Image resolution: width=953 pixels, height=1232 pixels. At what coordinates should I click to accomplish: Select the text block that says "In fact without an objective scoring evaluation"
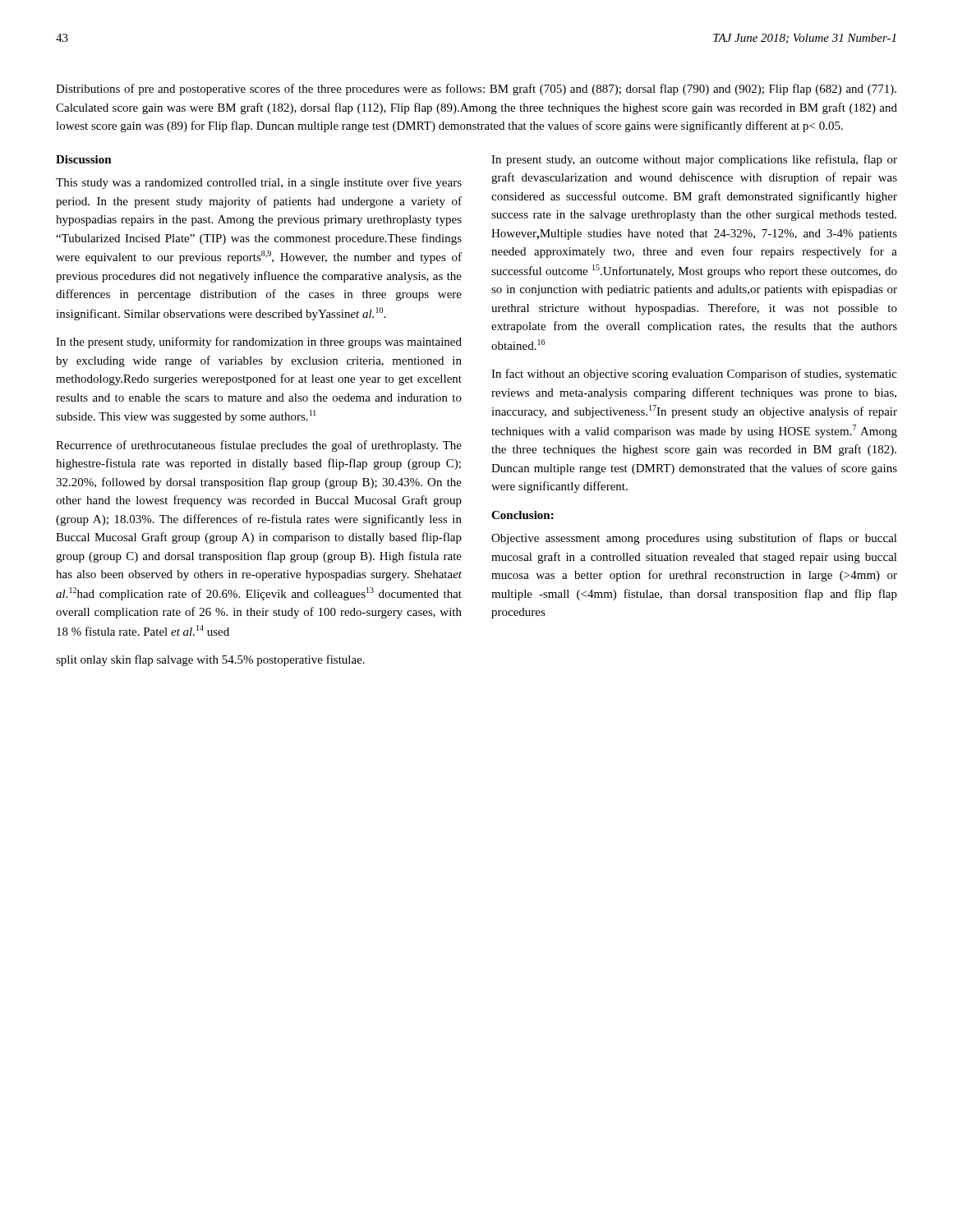pos(694,430)
